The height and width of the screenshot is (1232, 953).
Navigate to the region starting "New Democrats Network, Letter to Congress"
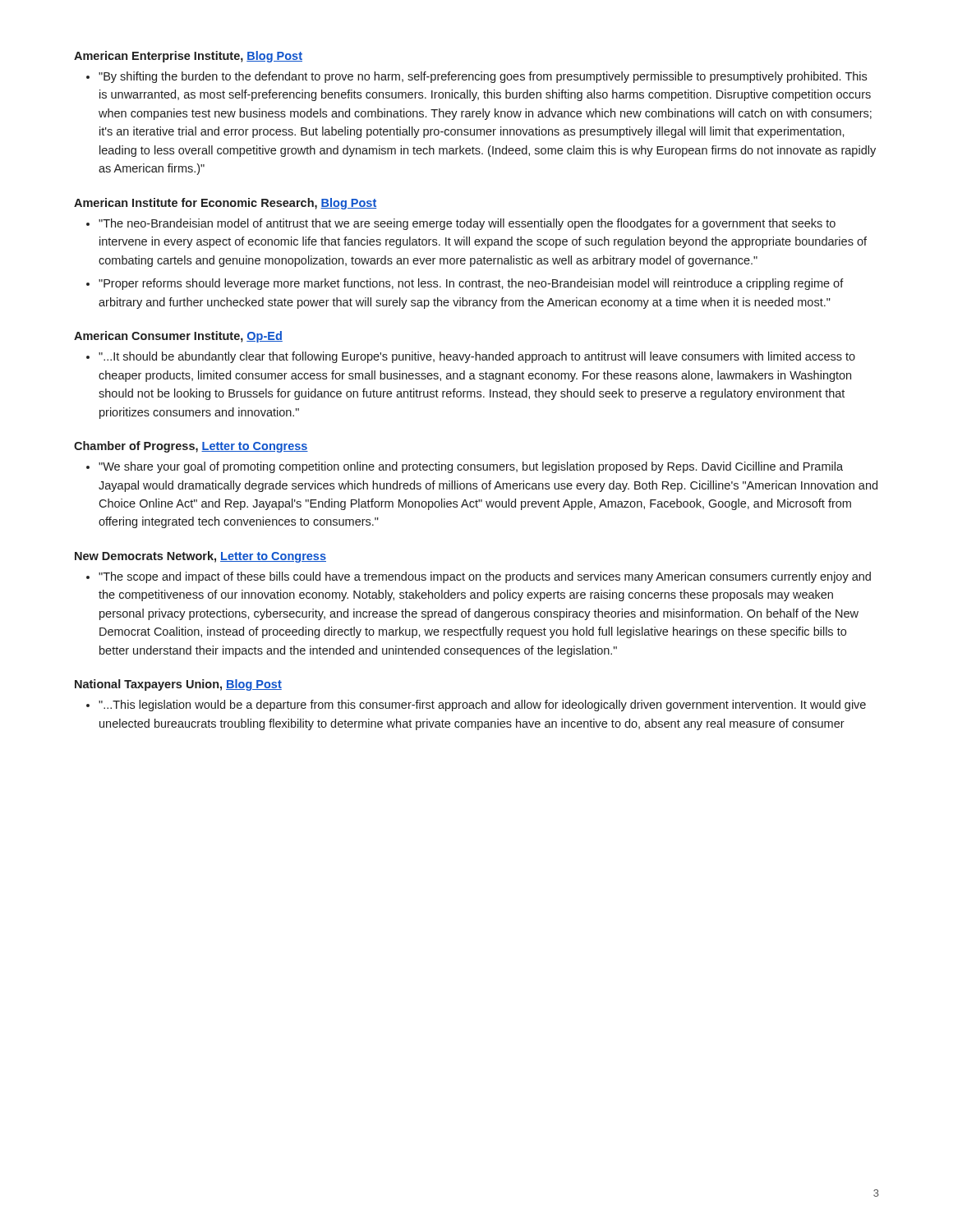[x=200, y=556]
